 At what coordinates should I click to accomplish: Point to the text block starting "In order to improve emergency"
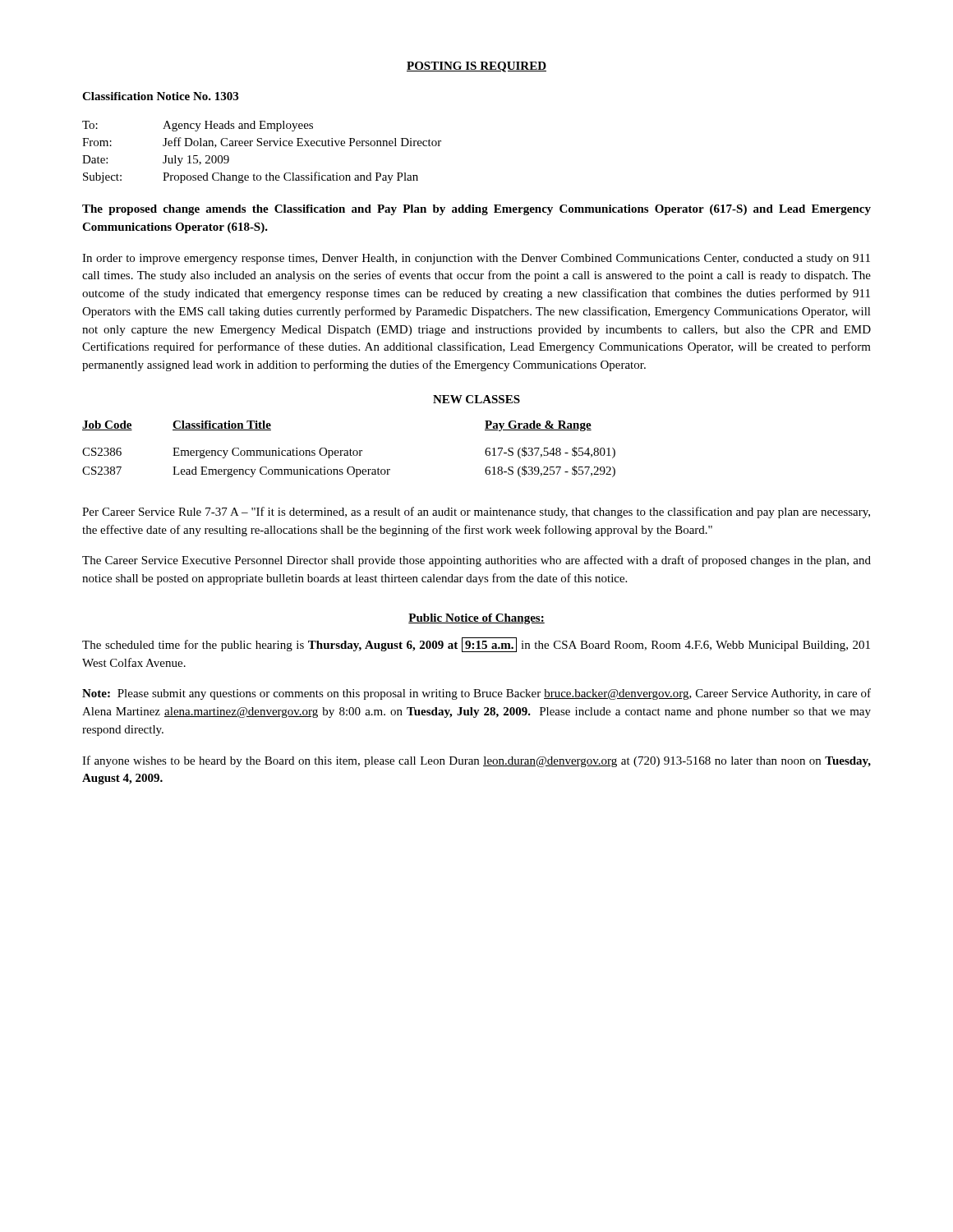click(x=476, y=311)
